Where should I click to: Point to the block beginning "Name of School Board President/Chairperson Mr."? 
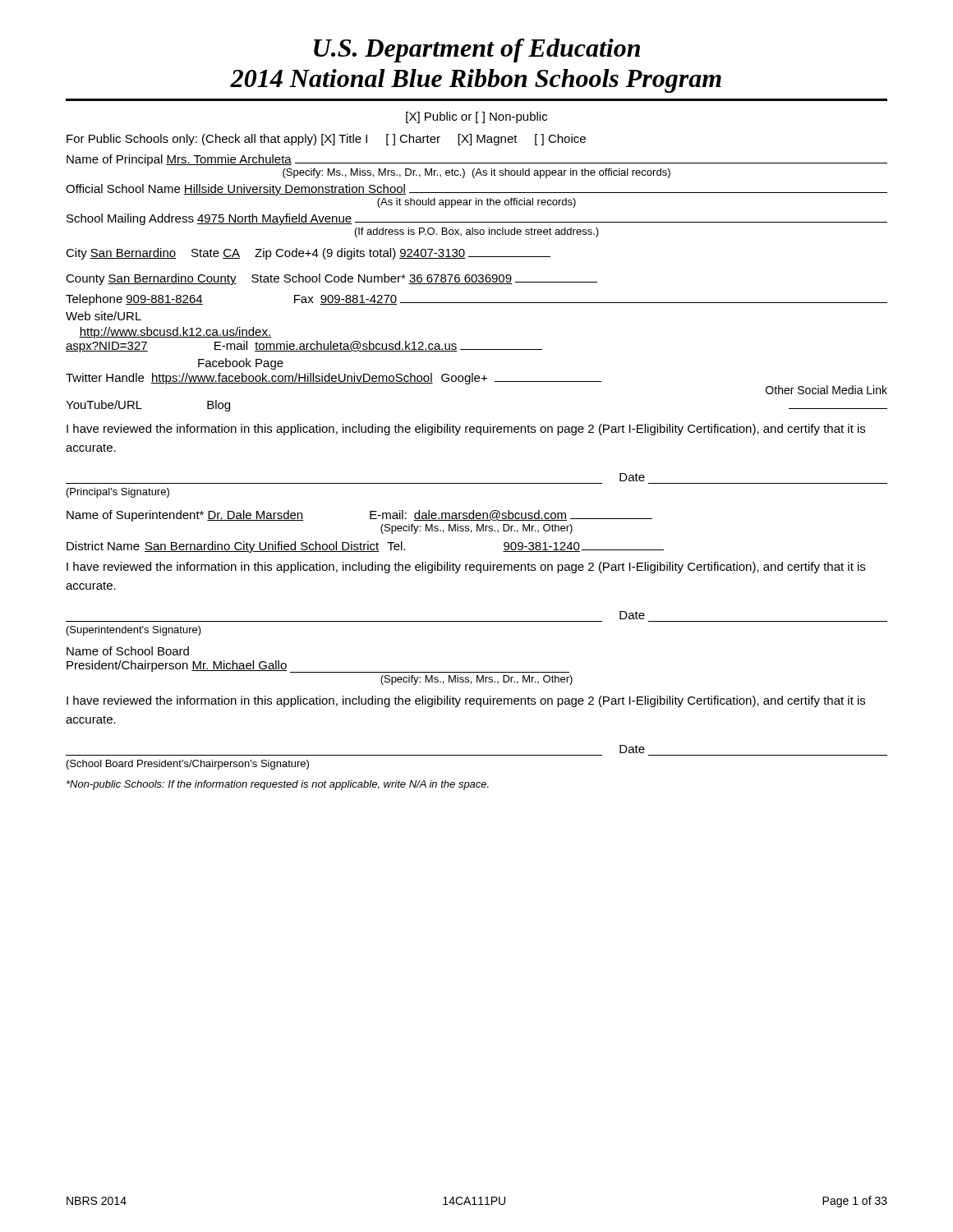pyautogui.click(x=128, y=651)
